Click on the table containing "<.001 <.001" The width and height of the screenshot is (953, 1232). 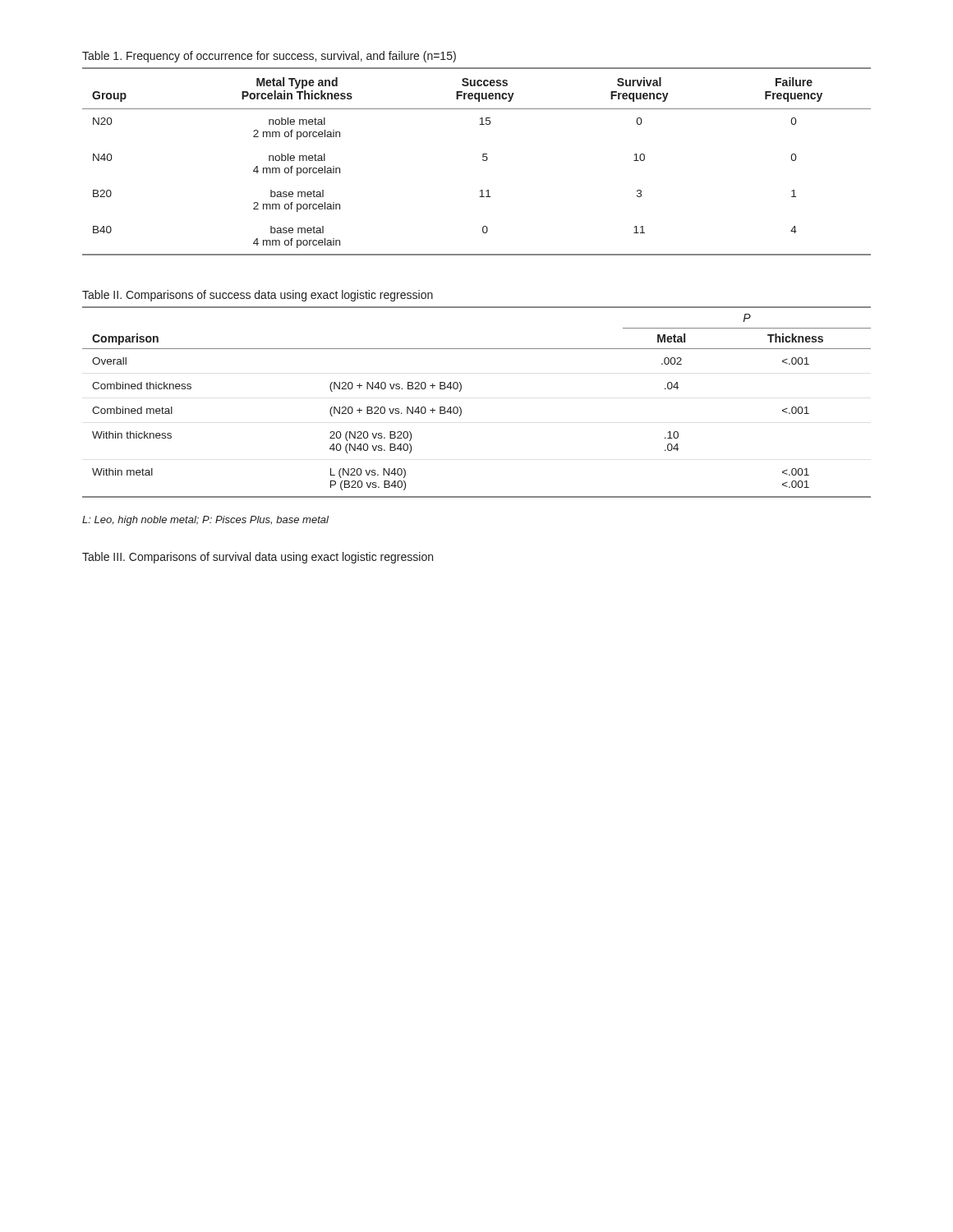point(476,402)
